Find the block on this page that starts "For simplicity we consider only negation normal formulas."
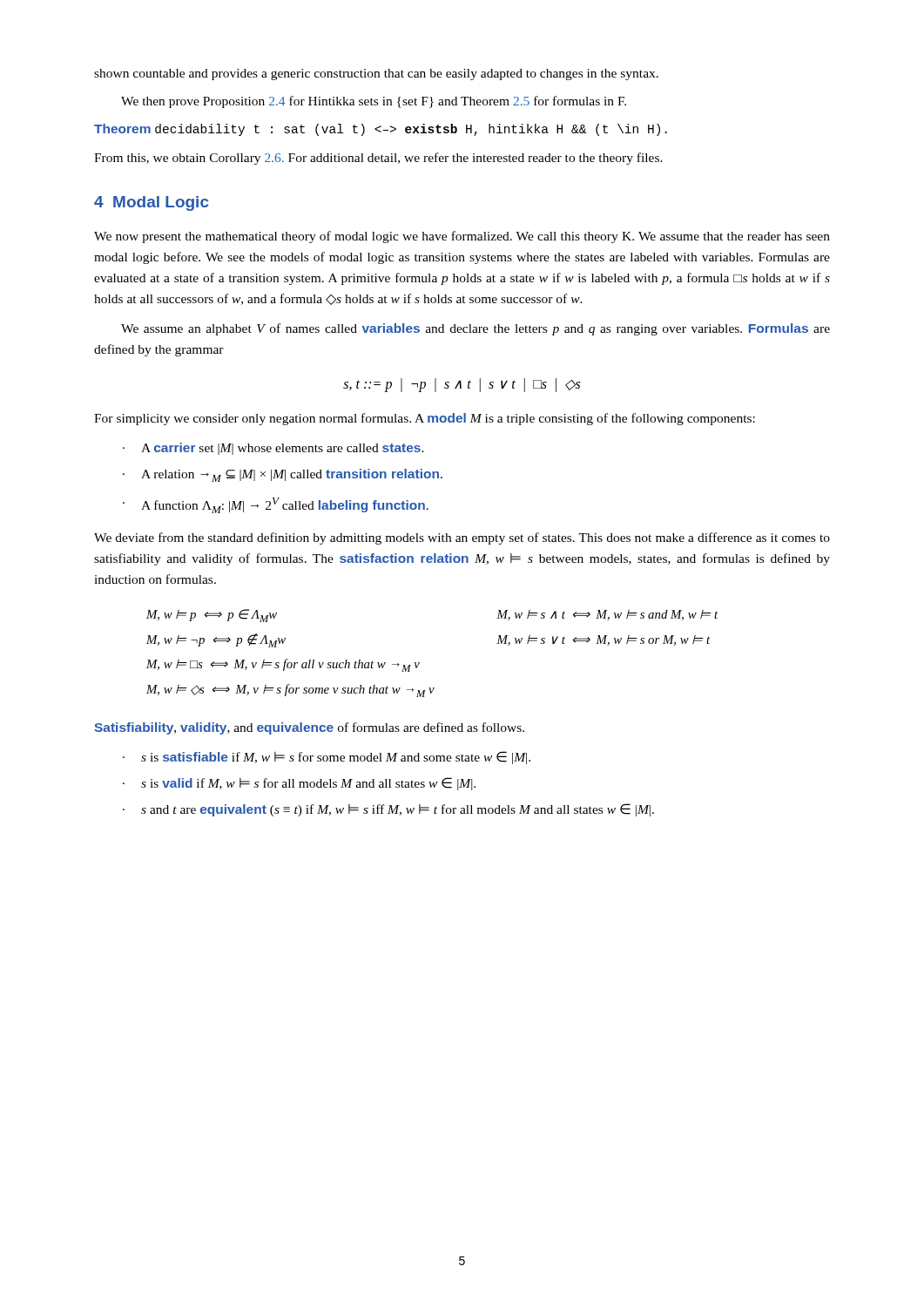Image resolution: width=924 pixels, height=1307 pixels. (x=462, y=418)
